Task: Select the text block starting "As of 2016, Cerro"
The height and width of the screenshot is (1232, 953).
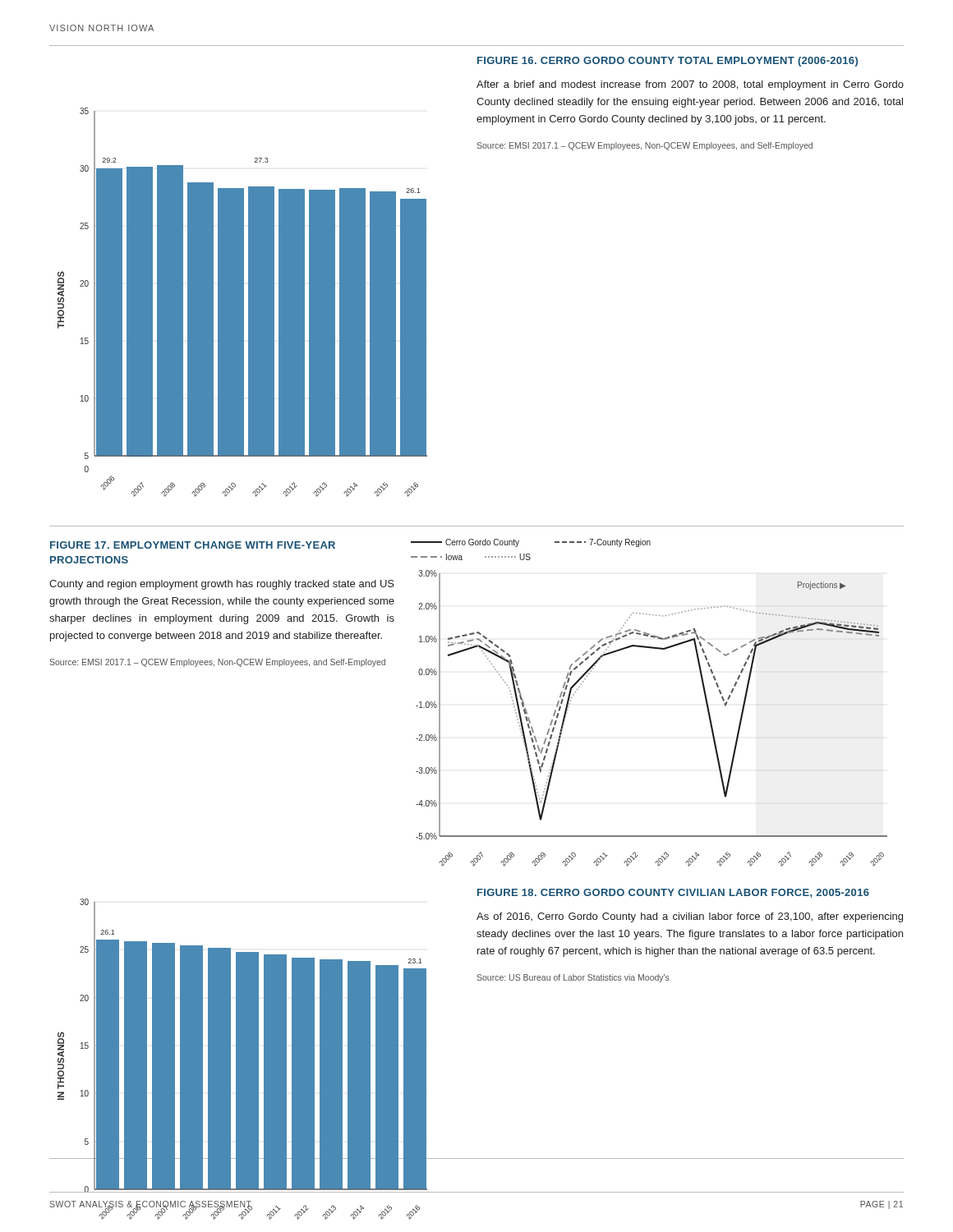Action: click(690, 933)
